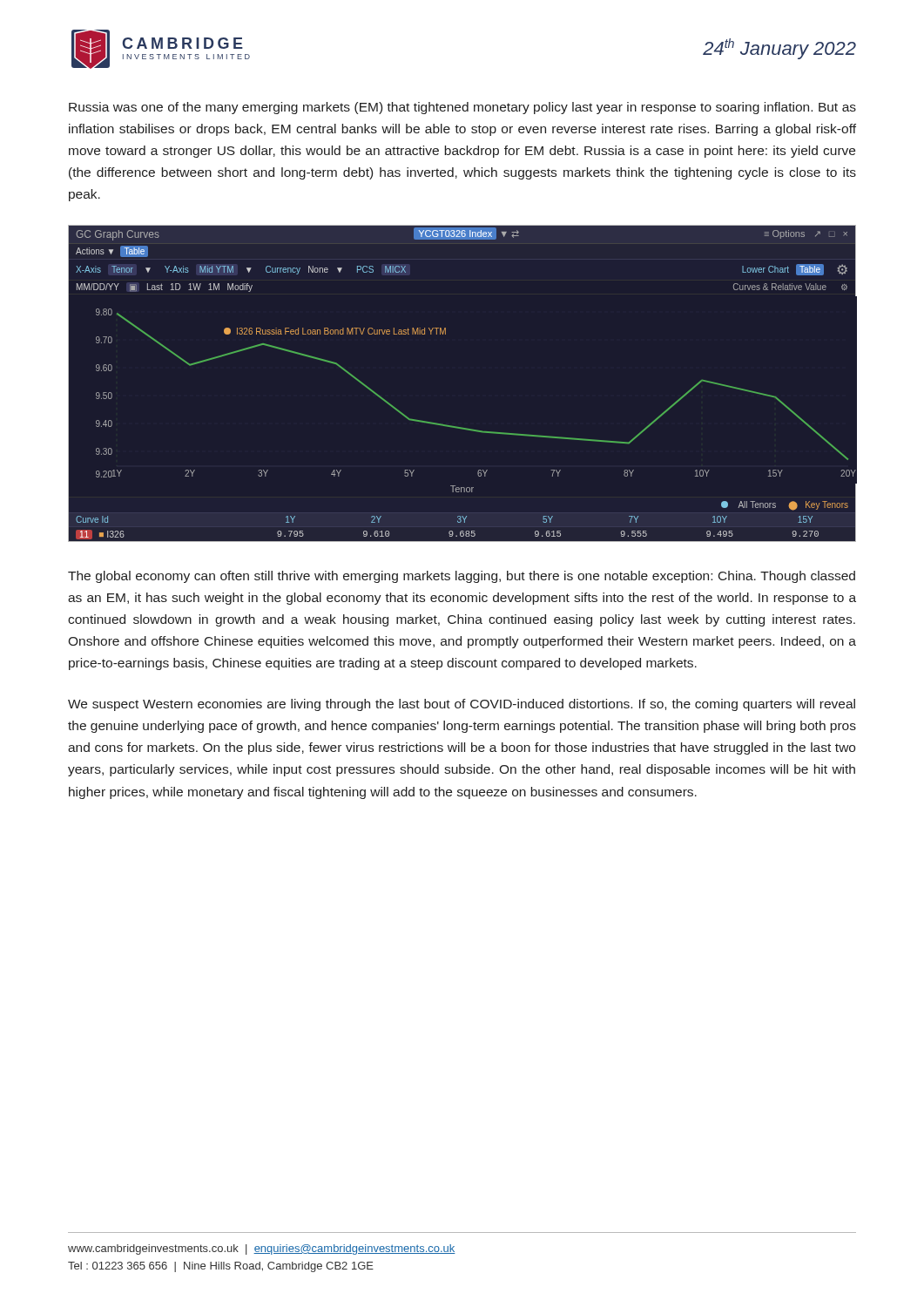Click on the text block containing "The global economy can often still"
924x1307 pixels.
(462, 619)
